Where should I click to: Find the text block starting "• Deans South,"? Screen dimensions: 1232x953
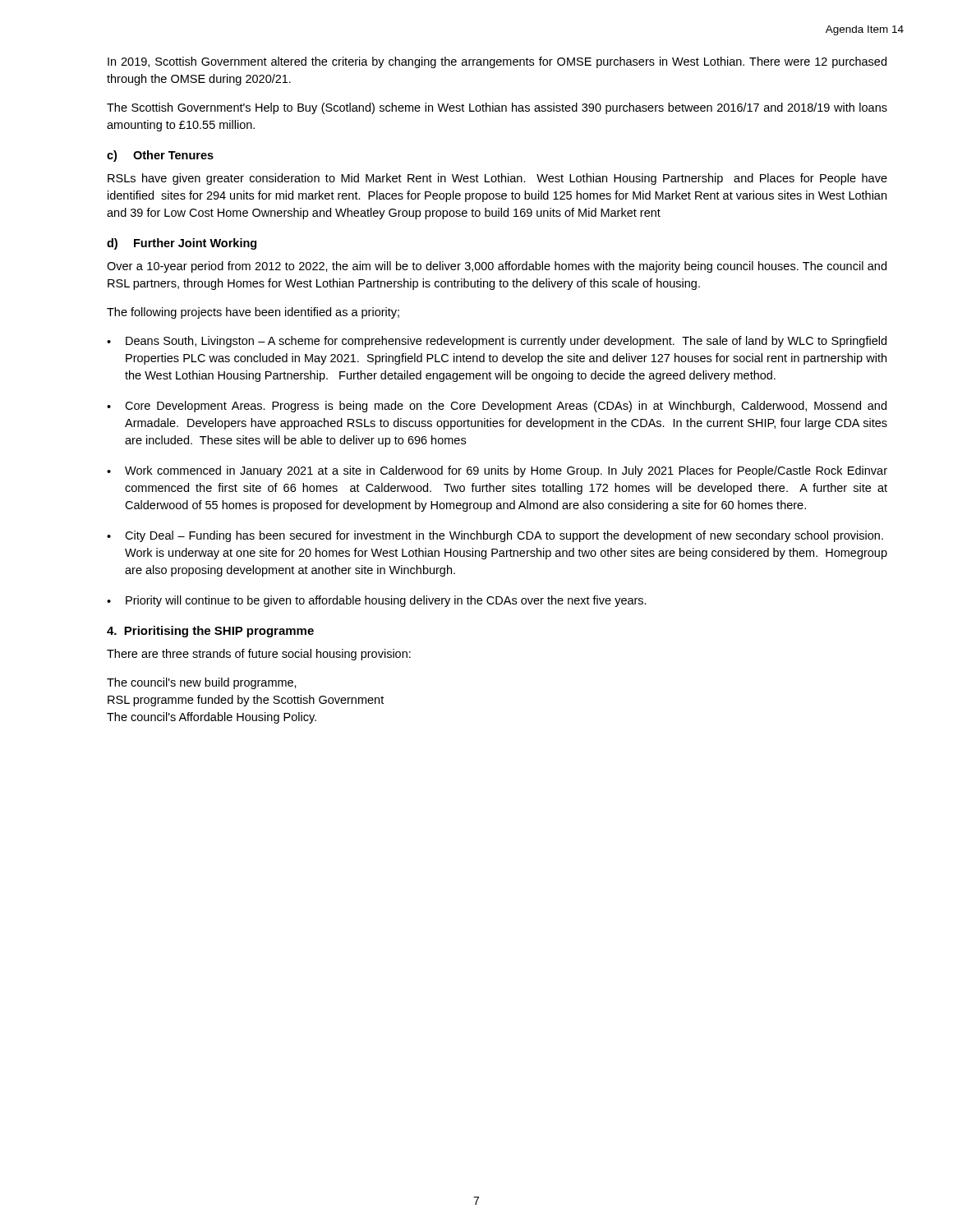497,359
